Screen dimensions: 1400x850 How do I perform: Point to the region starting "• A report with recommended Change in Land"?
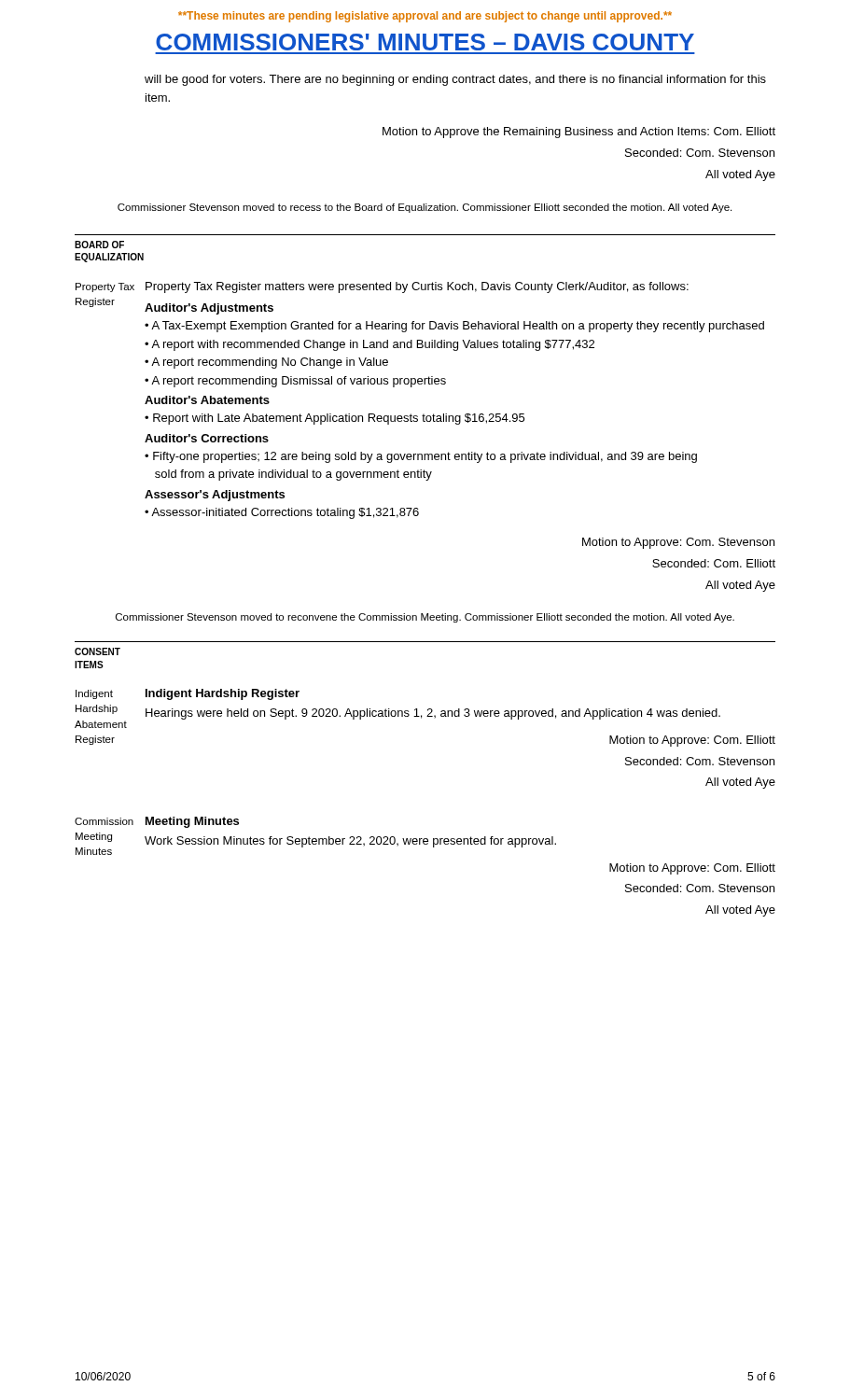coord(370,344)
